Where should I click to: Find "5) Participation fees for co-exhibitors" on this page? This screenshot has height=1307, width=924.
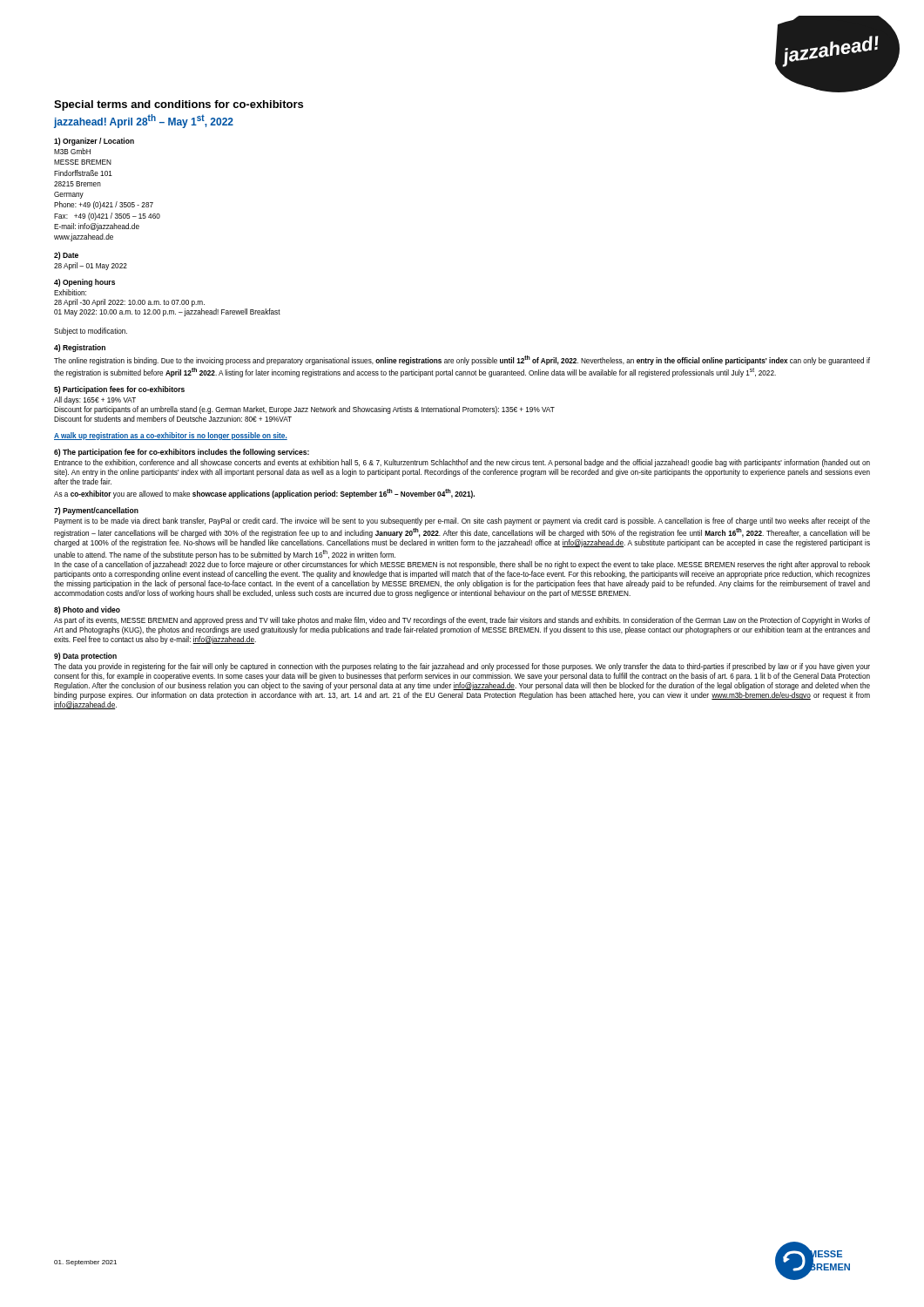(x=119, y=389)
